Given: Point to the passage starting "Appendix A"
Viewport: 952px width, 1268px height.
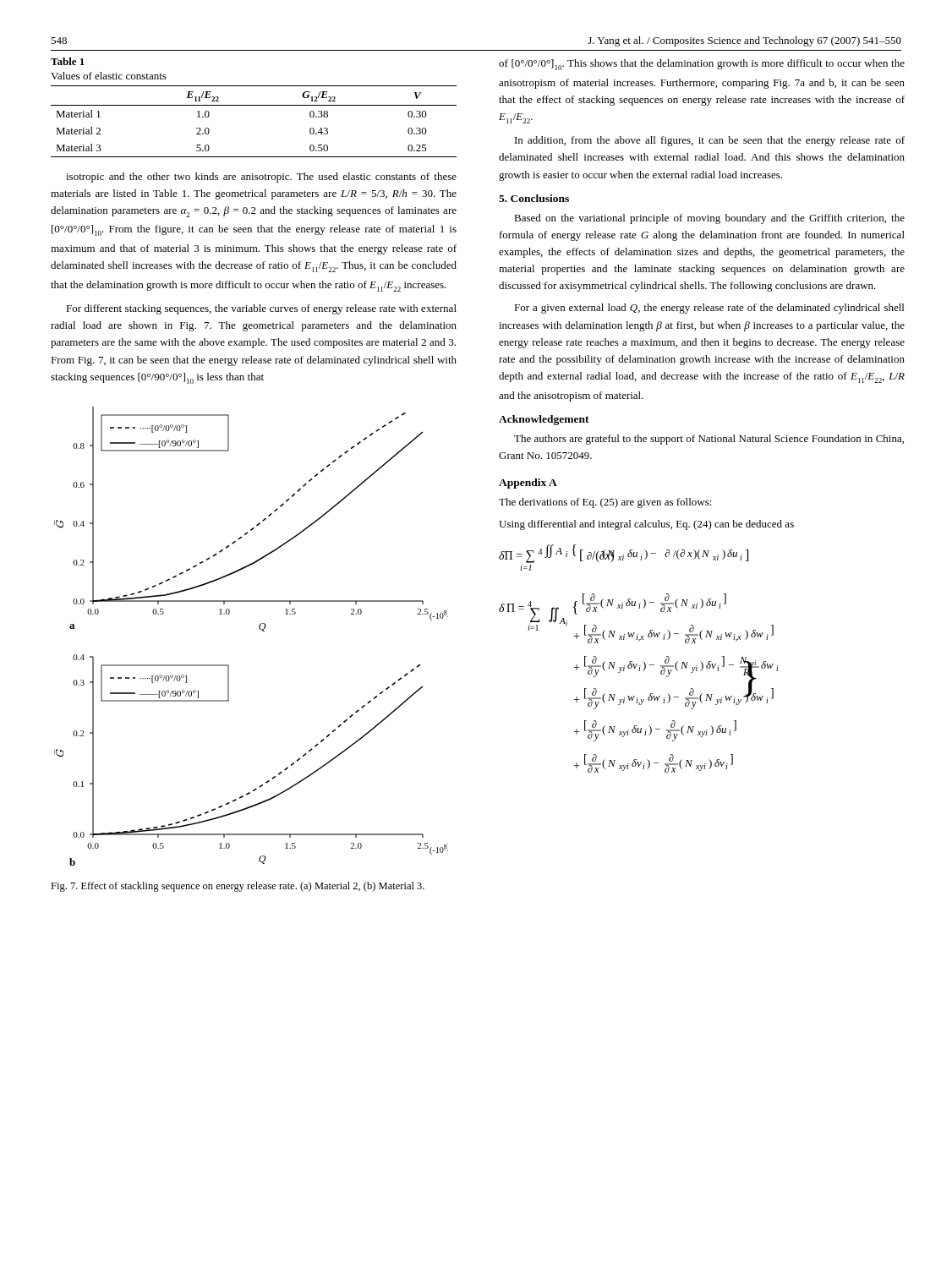Looking at the screenshot, I should [x=528, y=482].
